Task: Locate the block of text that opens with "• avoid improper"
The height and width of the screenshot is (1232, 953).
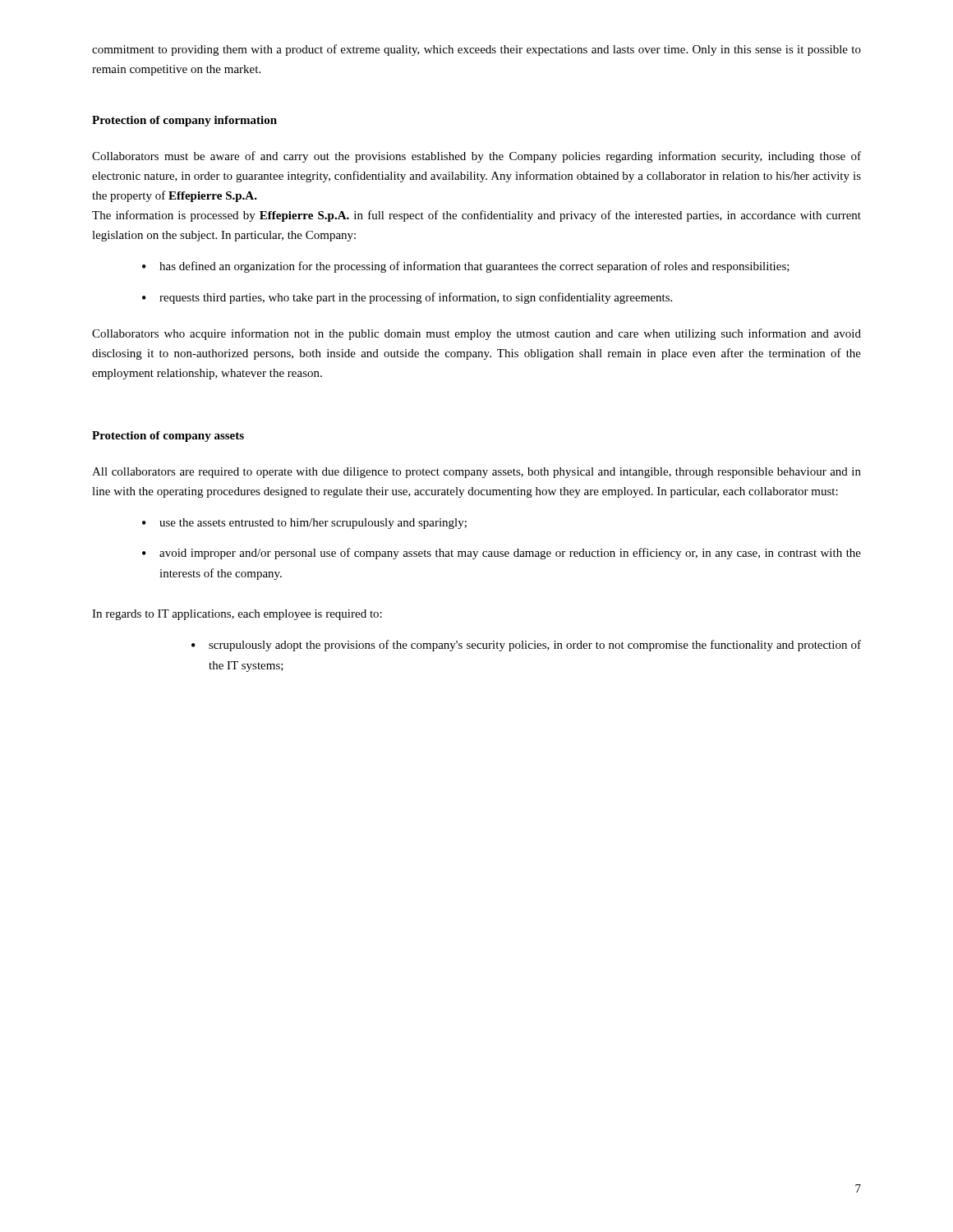Action: (501, 564)
